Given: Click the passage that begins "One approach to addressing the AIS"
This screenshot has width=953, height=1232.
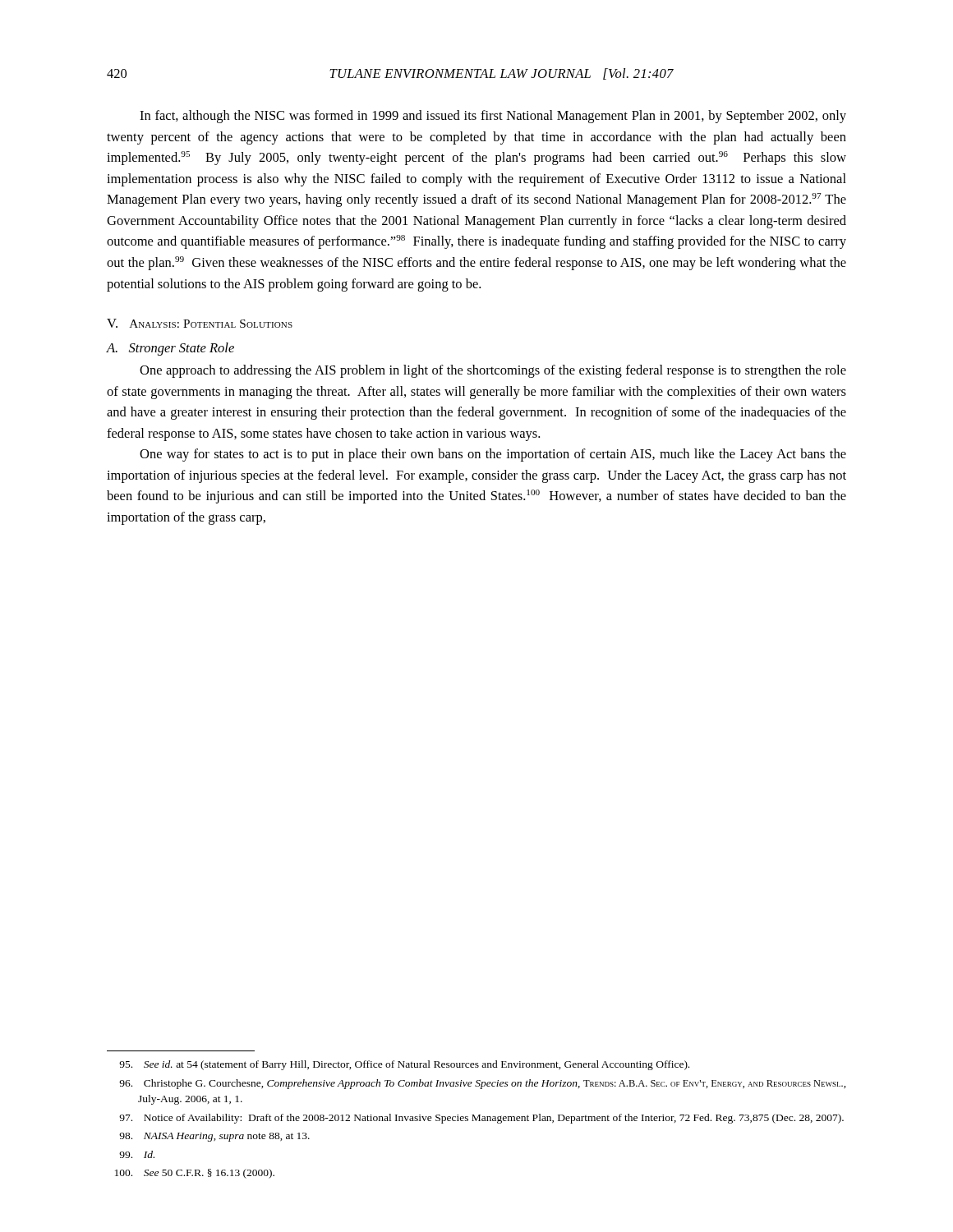Looking at the screenshot, I should pos(476,402).
